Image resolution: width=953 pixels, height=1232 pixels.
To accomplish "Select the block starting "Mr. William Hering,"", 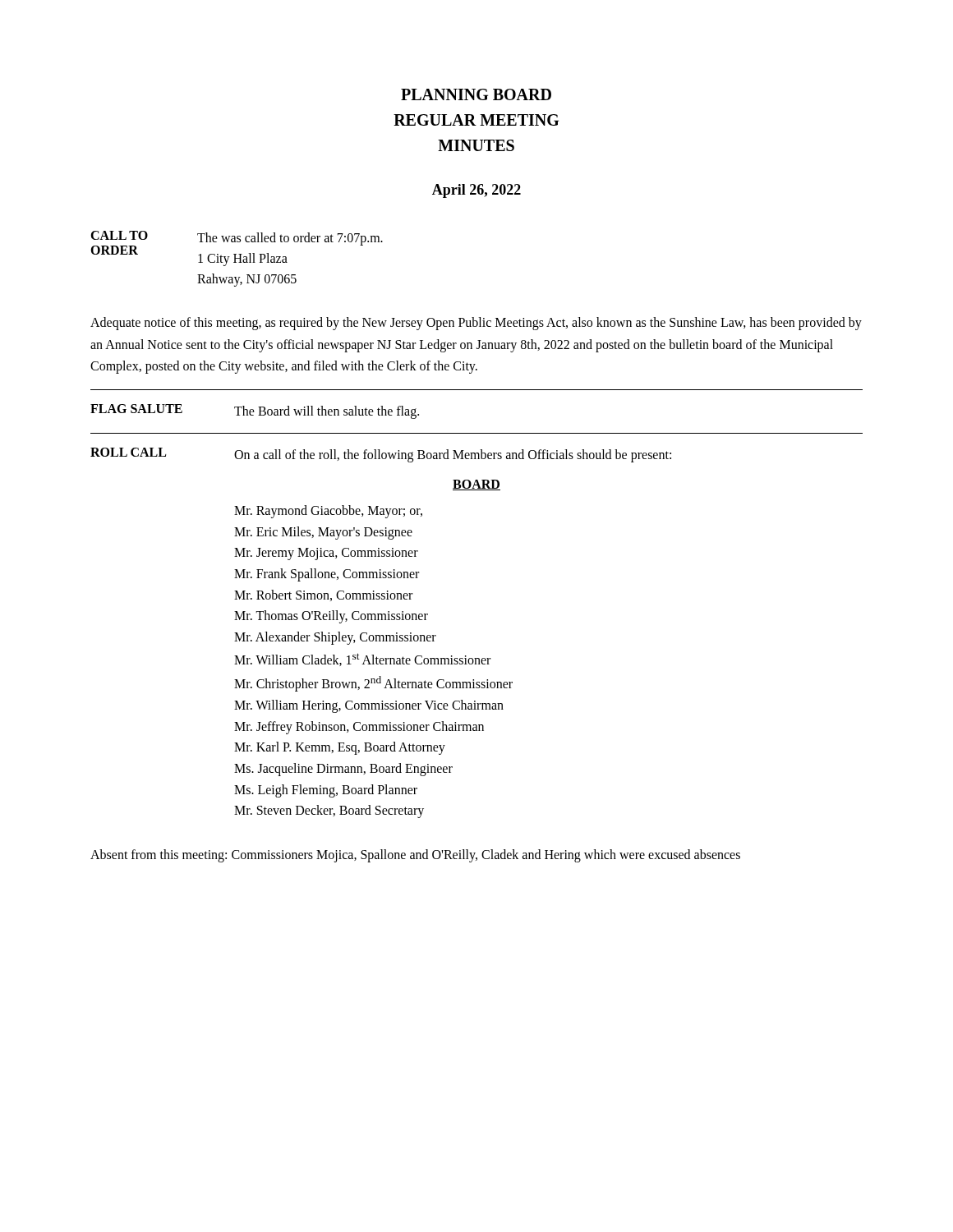I will coord(369,705).
